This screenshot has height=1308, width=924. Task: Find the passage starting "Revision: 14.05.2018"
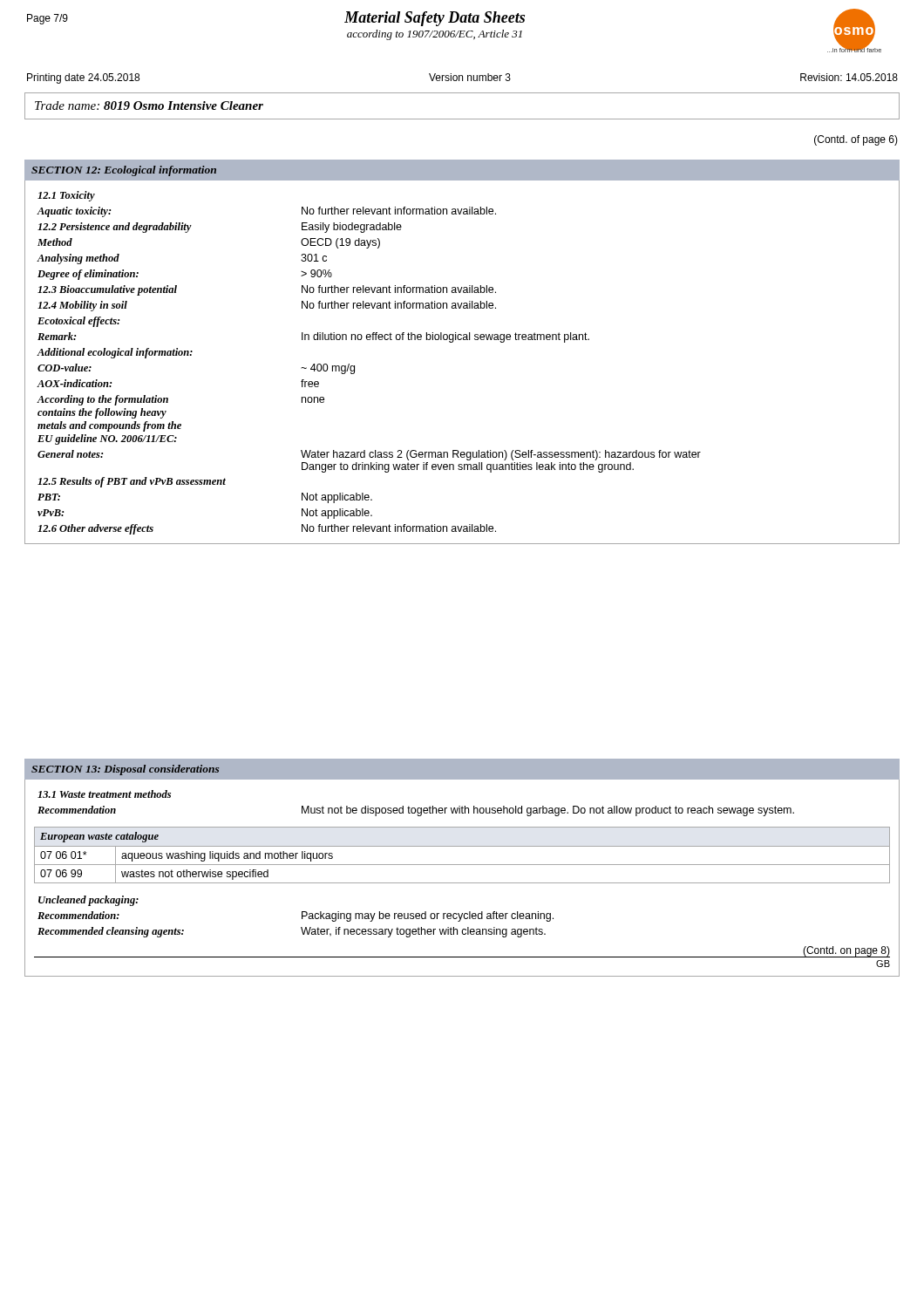[x=849, y=78]
